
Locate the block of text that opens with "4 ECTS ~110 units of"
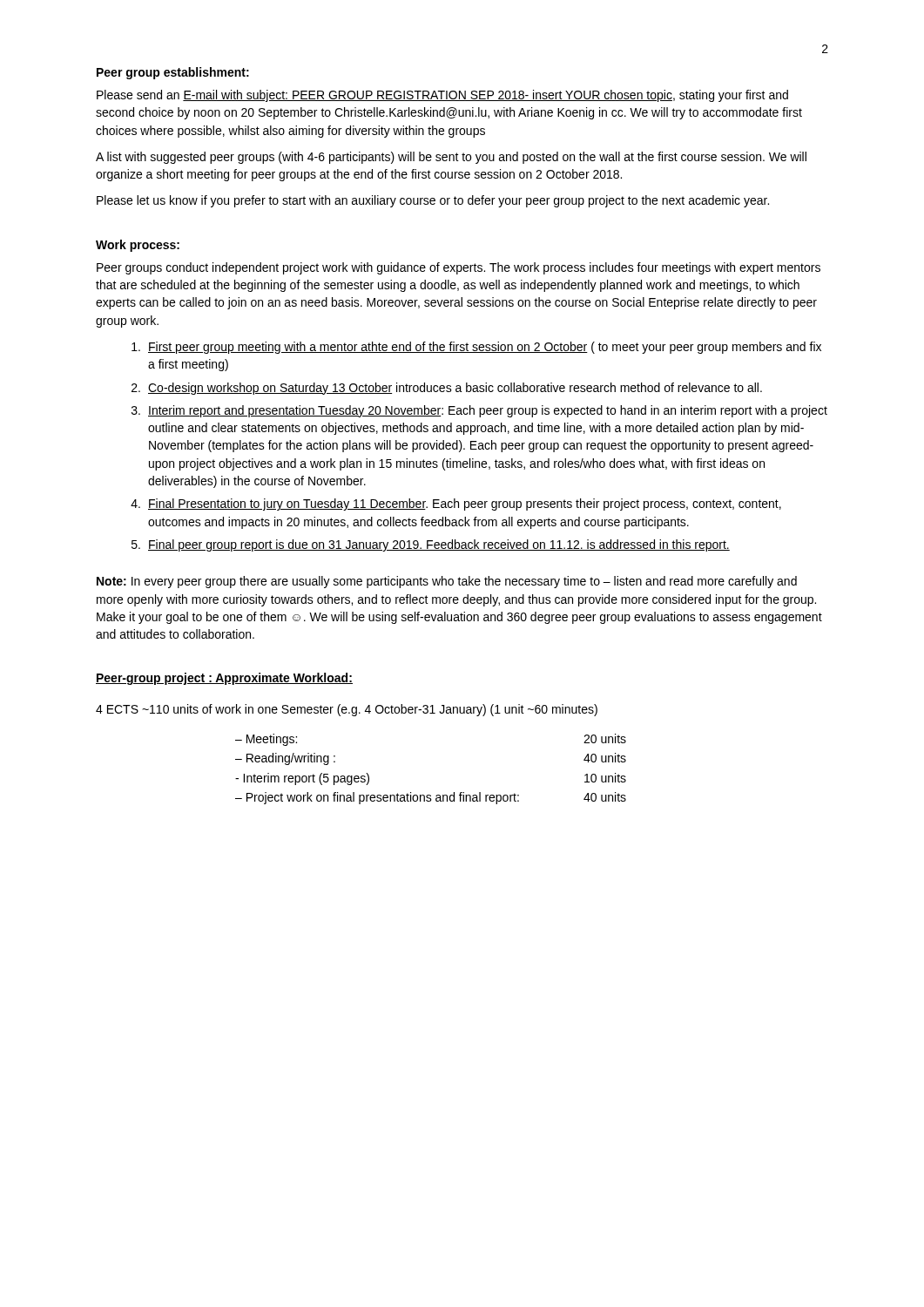coord(347,710)
